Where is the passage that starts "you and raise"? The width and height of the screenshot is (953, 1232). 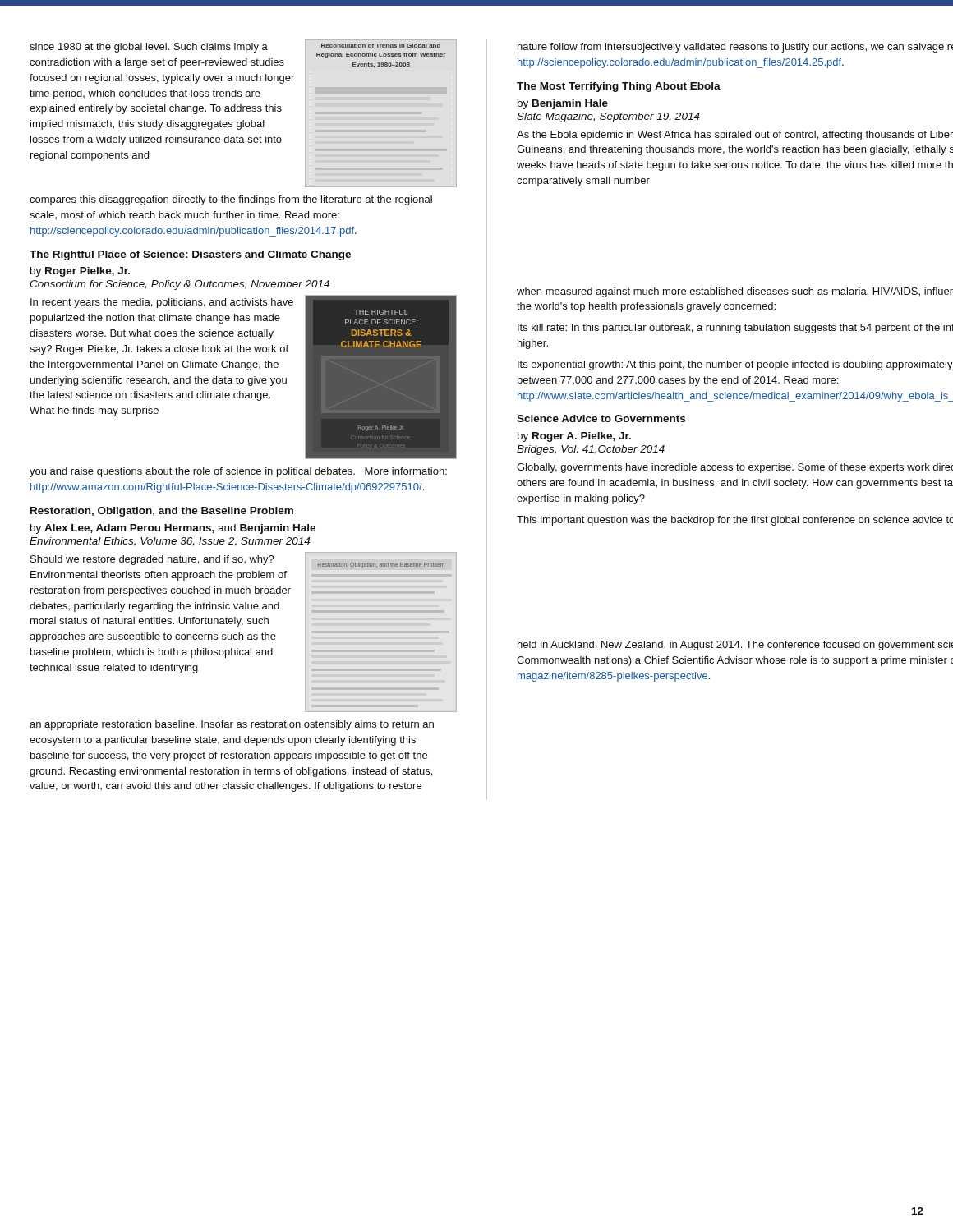coord(243,480)
